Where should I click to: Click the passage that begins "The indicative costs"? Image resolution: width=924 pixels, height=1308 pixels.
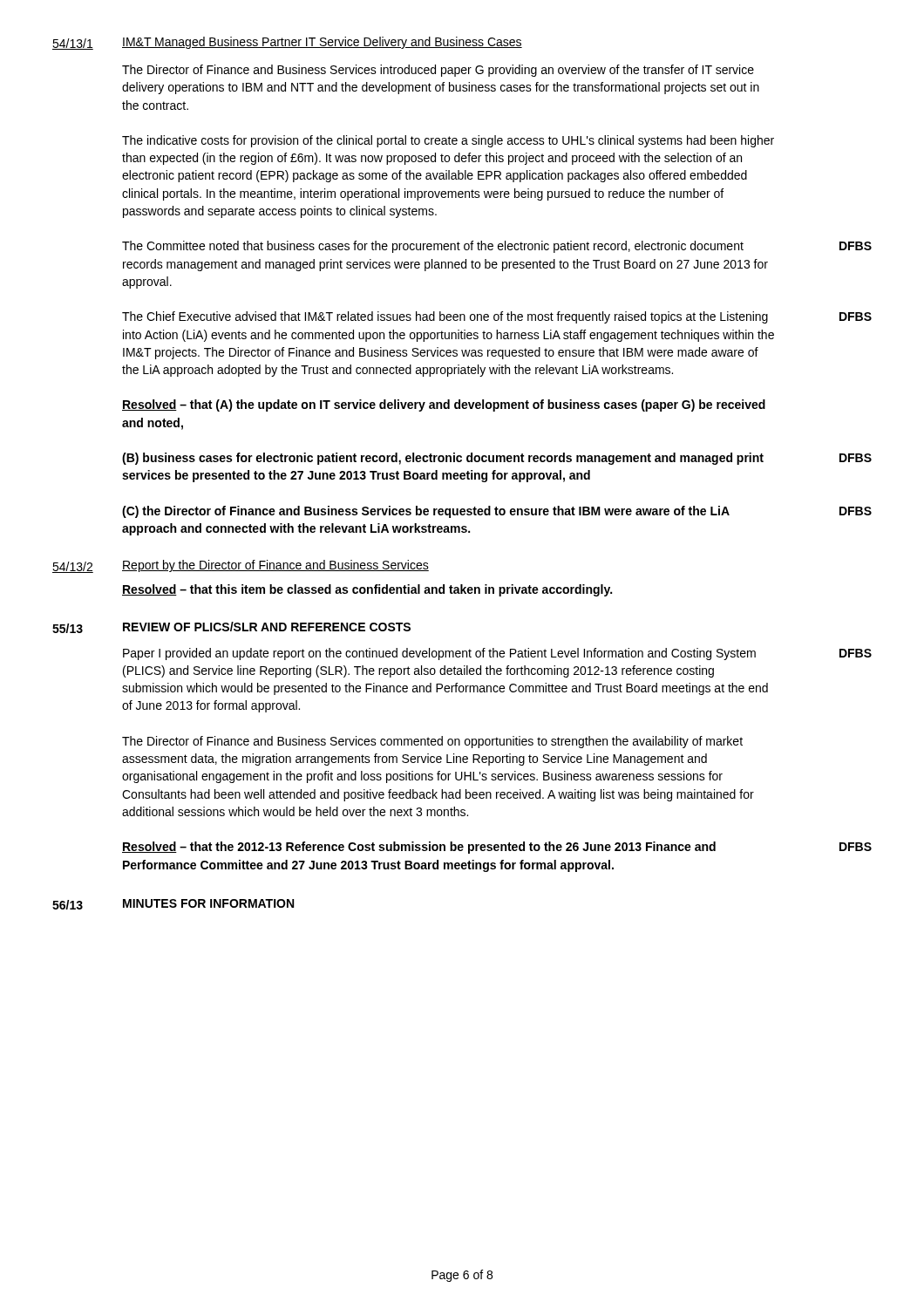(450, 176)
